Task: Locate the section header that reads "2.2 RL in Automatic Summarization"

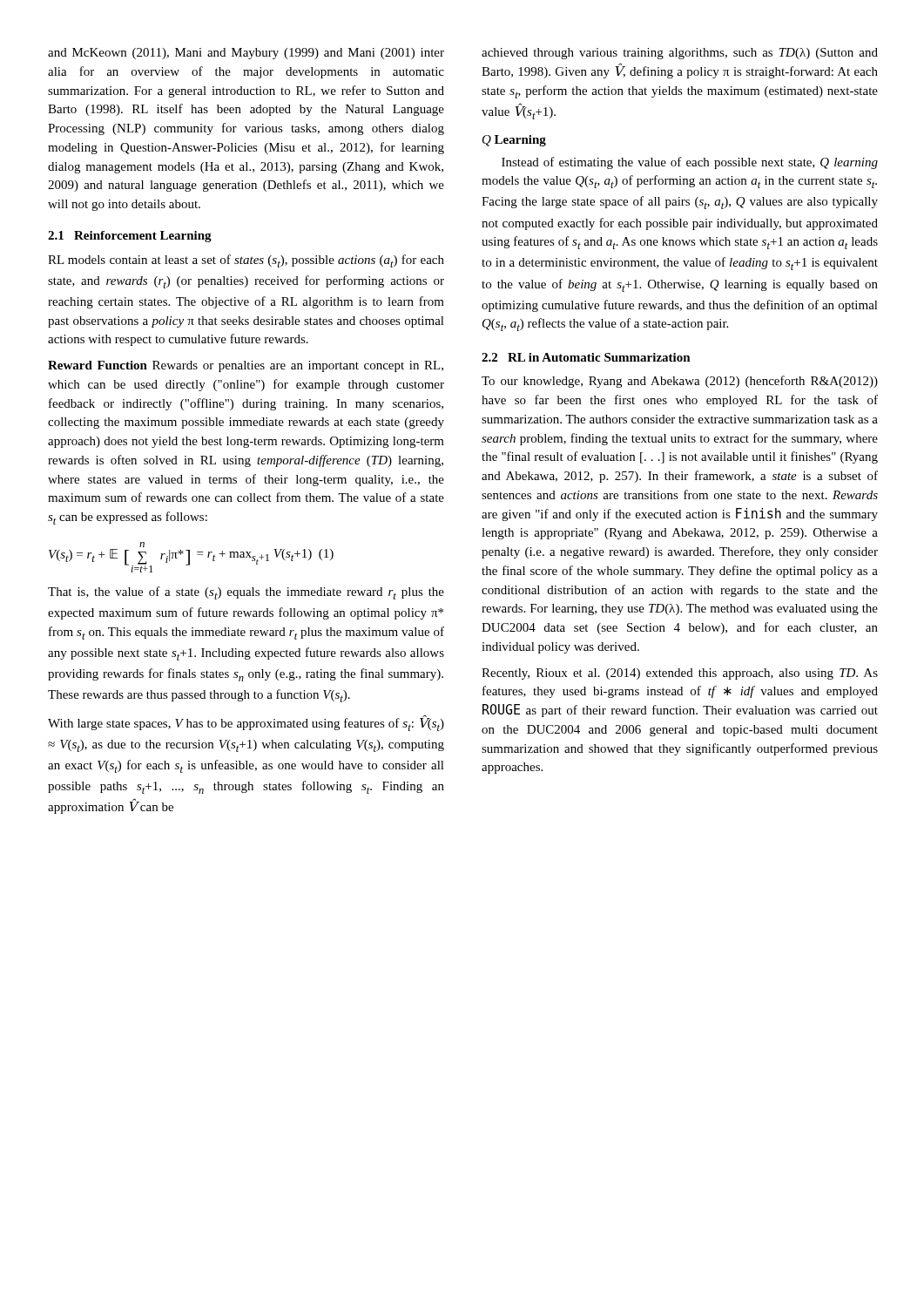Action: (x=680, y=358)
